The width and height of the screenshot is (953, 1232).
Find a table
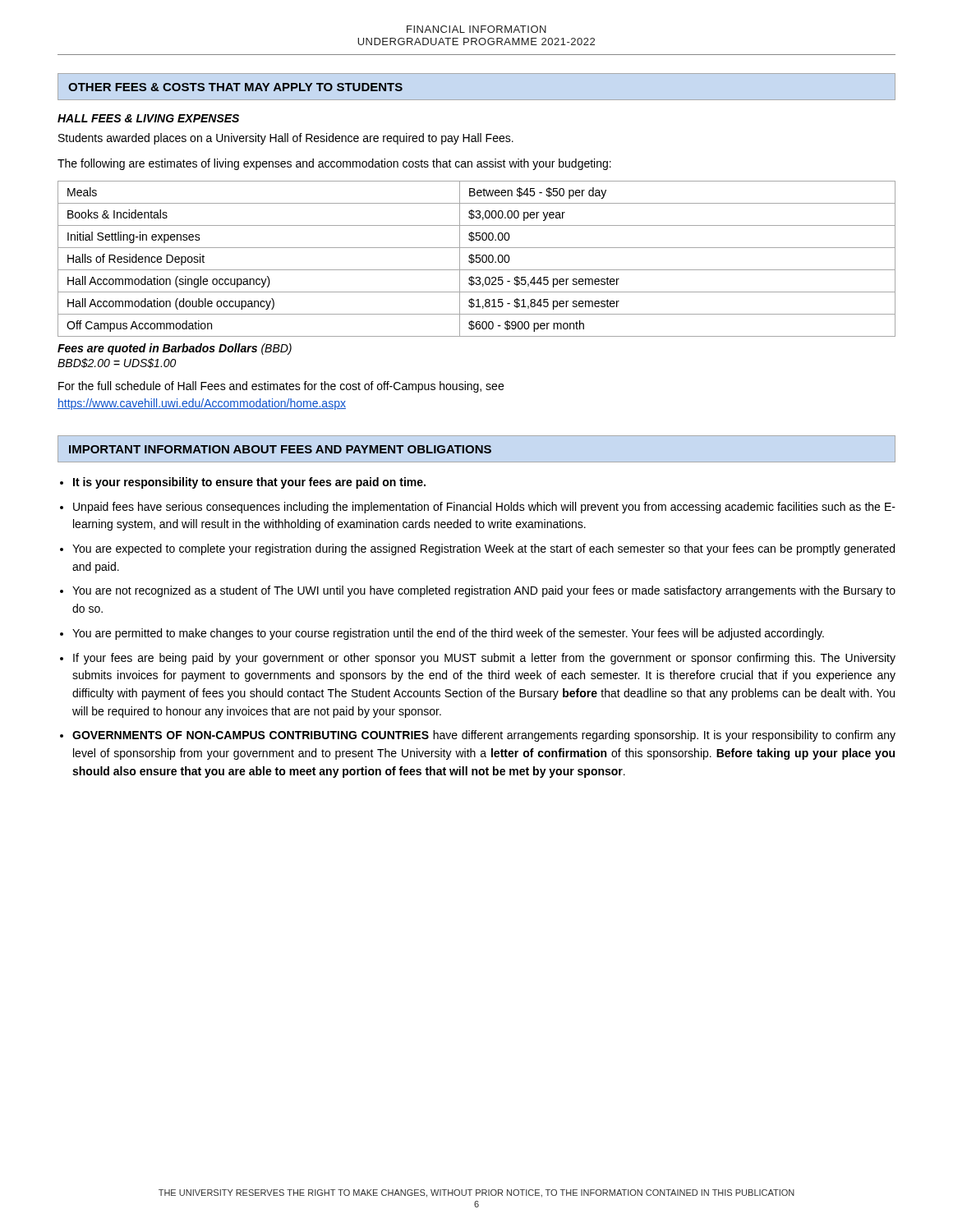pyautogui.click(x=476, y=259)
